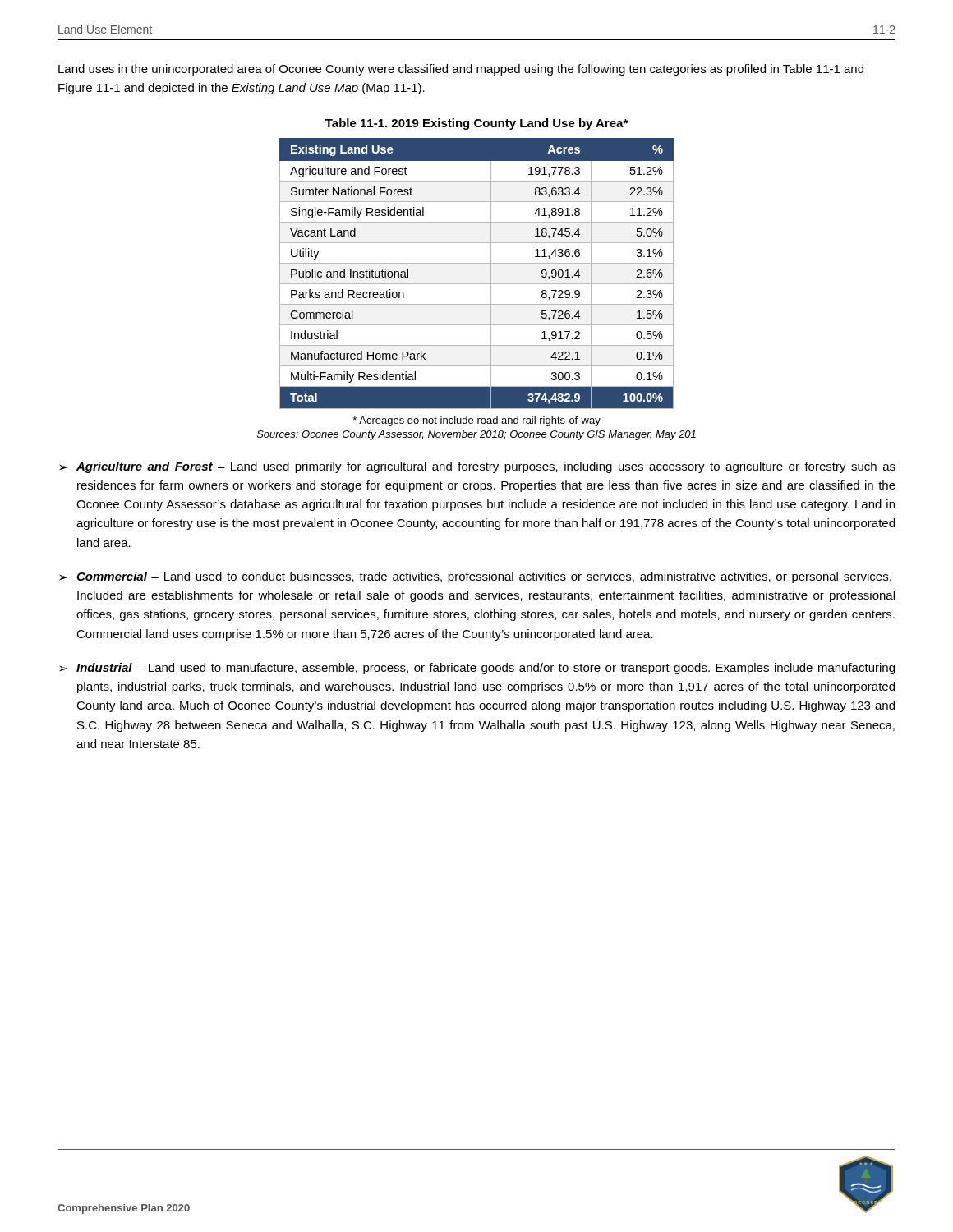
Task: Navigate to the text starting "Land uses in the unincorporated"
Action: (x=461, y=78)
